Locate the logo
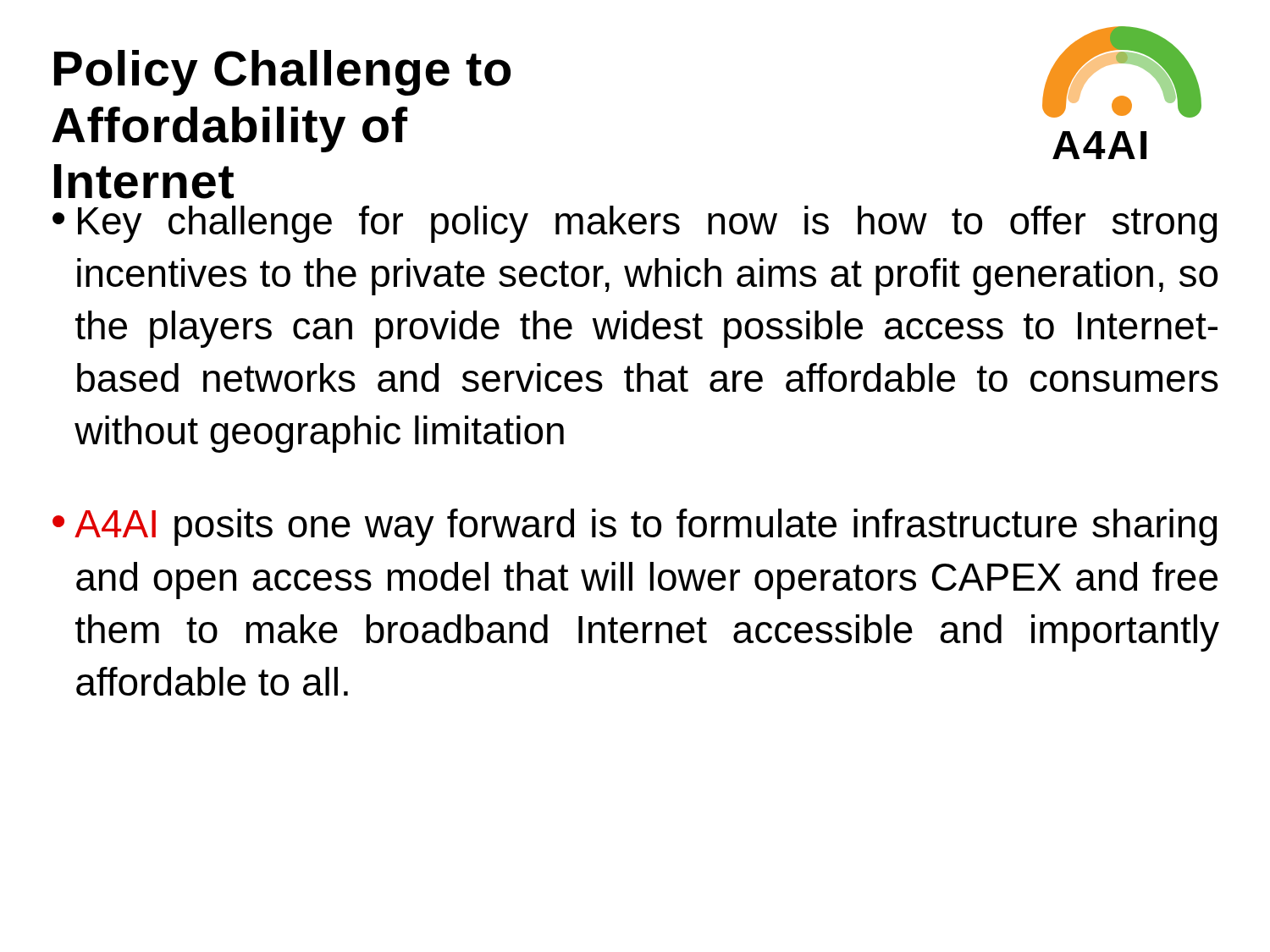The image size is (1270, 952). point(1122,97)
